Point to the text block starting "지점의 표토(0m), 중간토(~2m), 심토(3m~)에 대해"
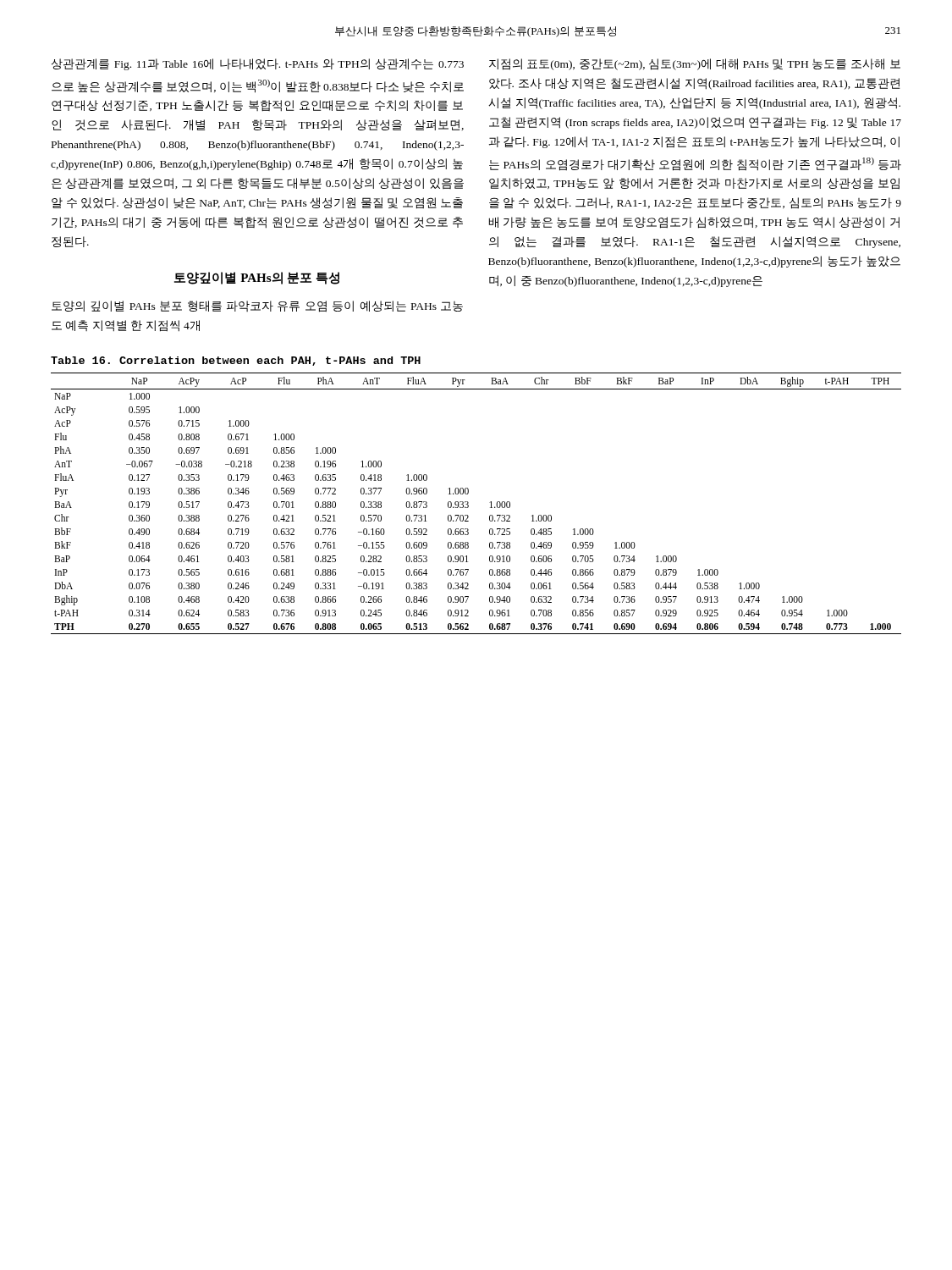The image size is (952, 1270). point(695,172)
